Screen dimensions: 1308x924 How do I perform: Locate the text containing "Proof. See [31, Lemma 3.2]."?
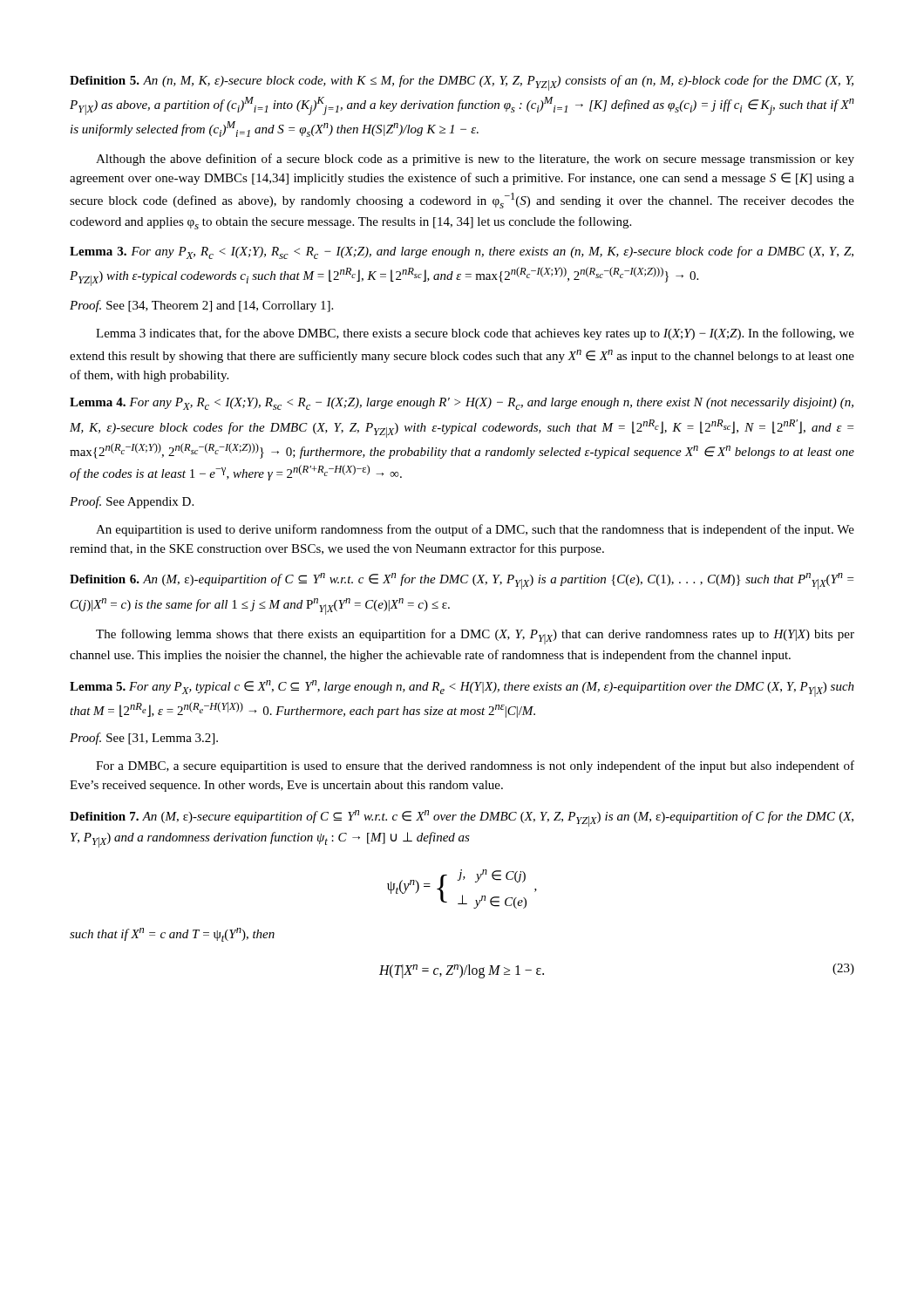click(x=144, y=739)
